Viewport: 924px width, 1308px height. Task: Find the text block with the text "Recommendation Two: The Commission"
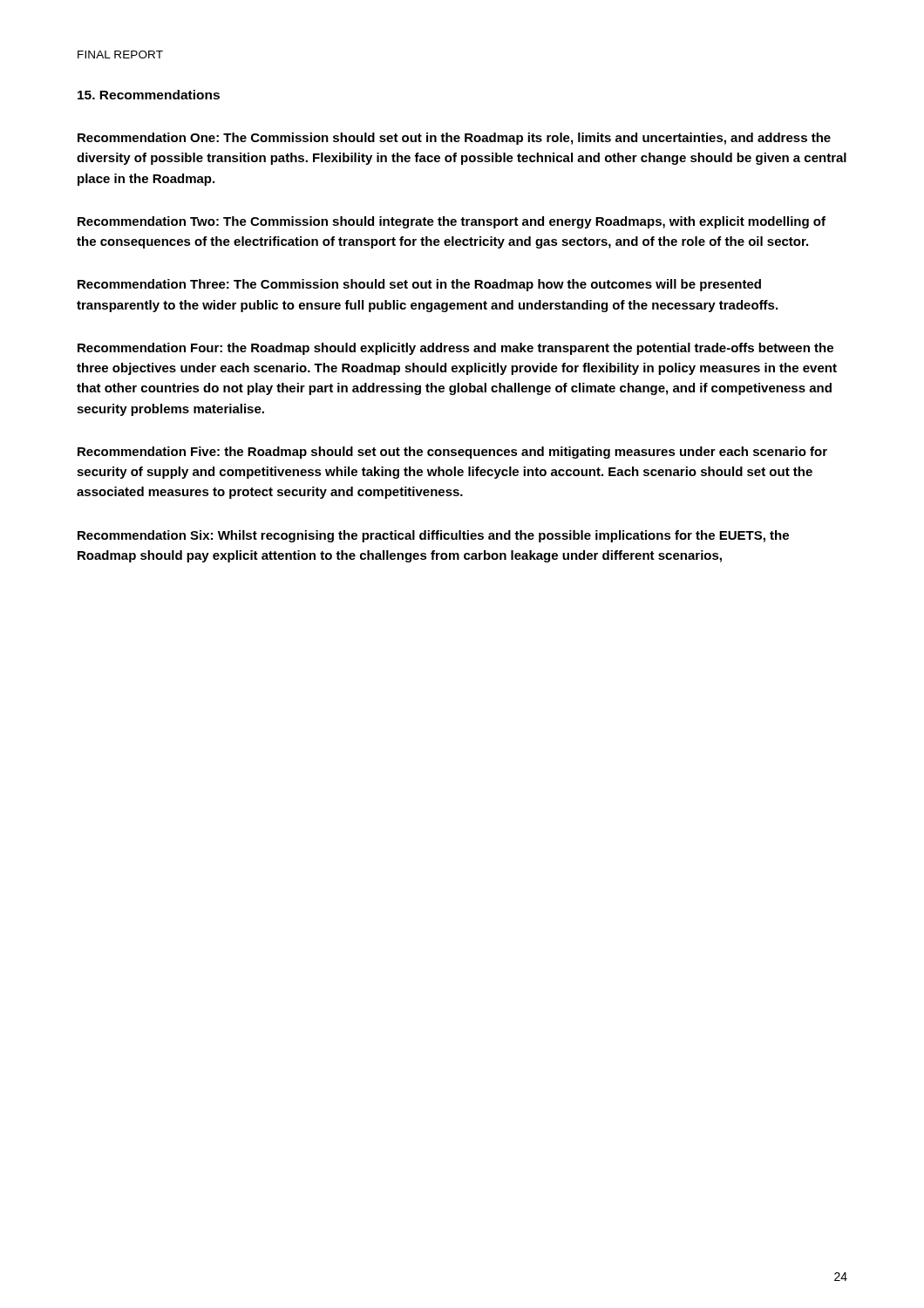[451, 231]
